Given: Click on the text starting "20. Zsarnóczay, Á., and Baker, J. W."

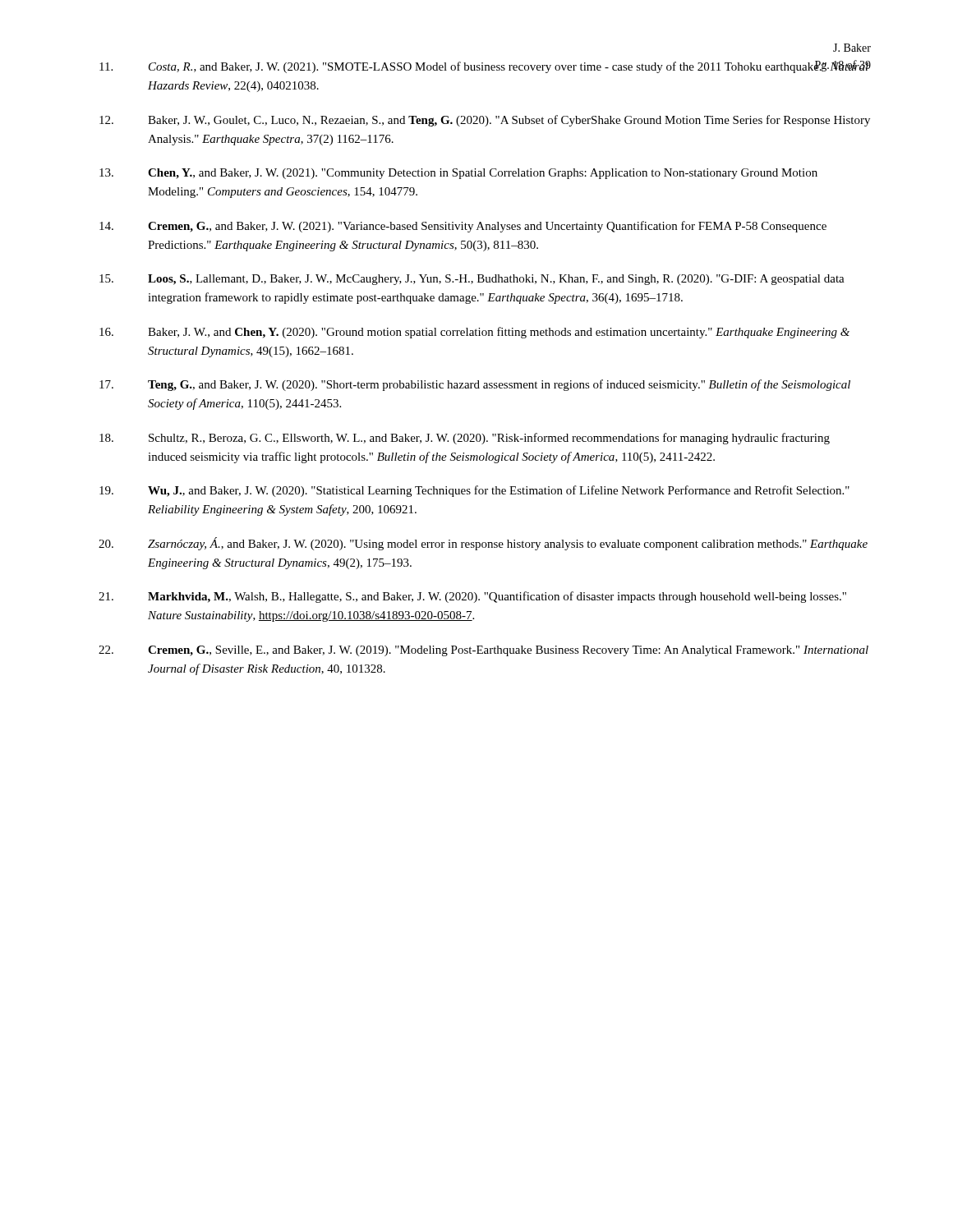Looking at the screenshot, I should [x=485, y=553].
